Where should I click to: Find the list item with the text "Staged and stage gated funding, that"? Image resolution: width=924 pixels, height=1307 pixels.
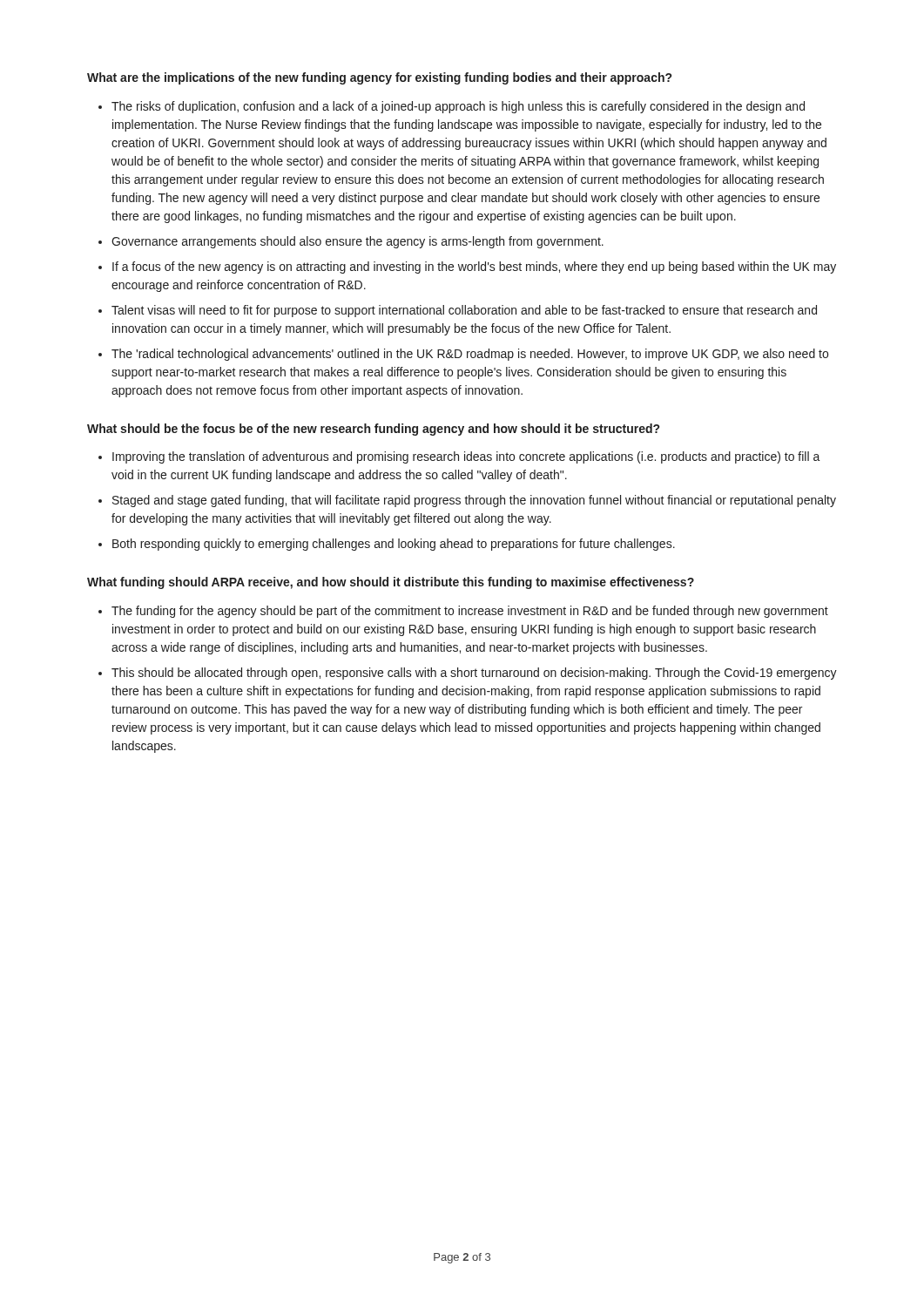pyautogui.click(x=474, y=509)
